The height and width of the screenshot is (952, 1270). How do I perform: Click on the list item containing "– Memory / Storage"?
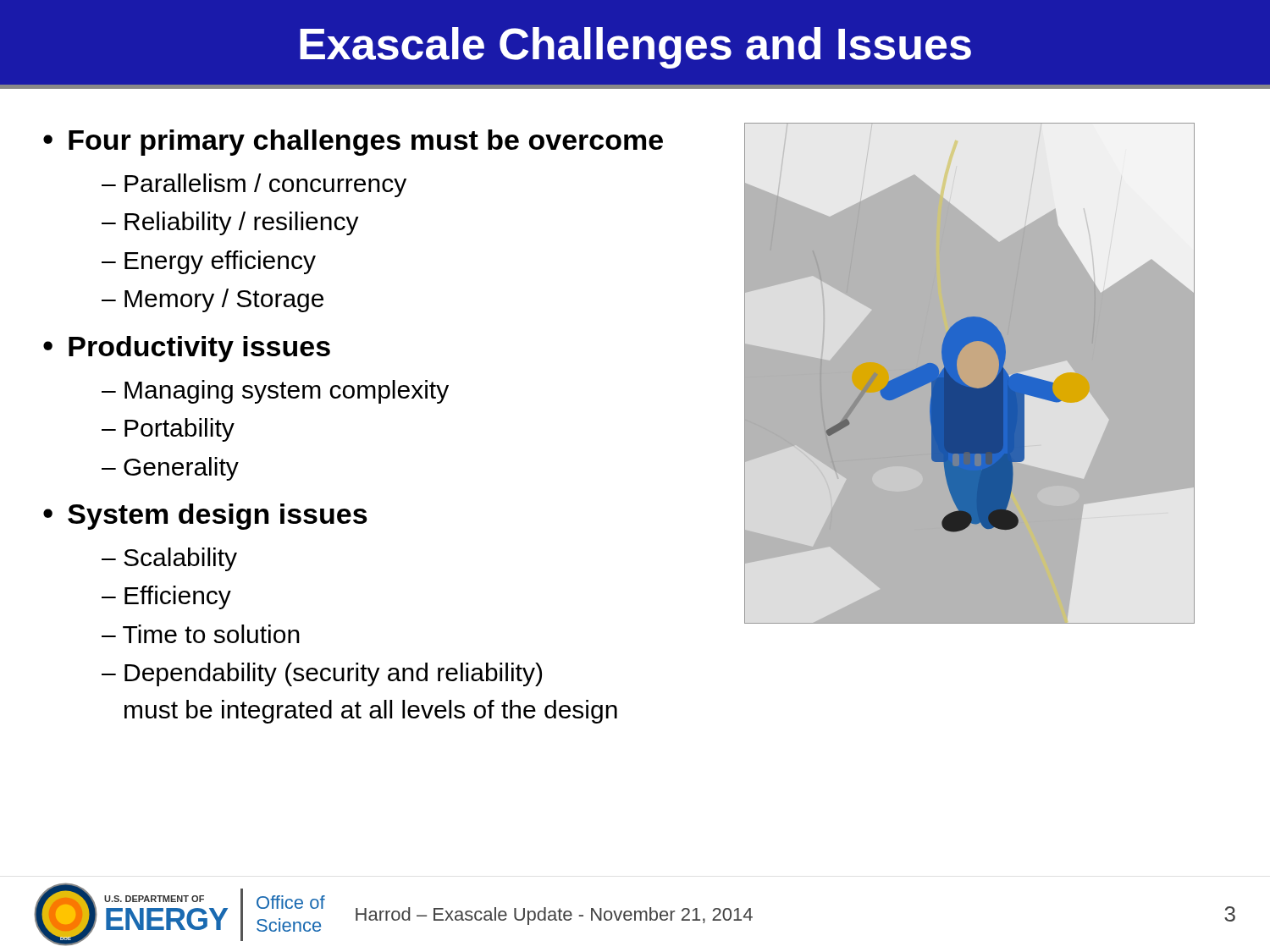[x=213, y=299]
